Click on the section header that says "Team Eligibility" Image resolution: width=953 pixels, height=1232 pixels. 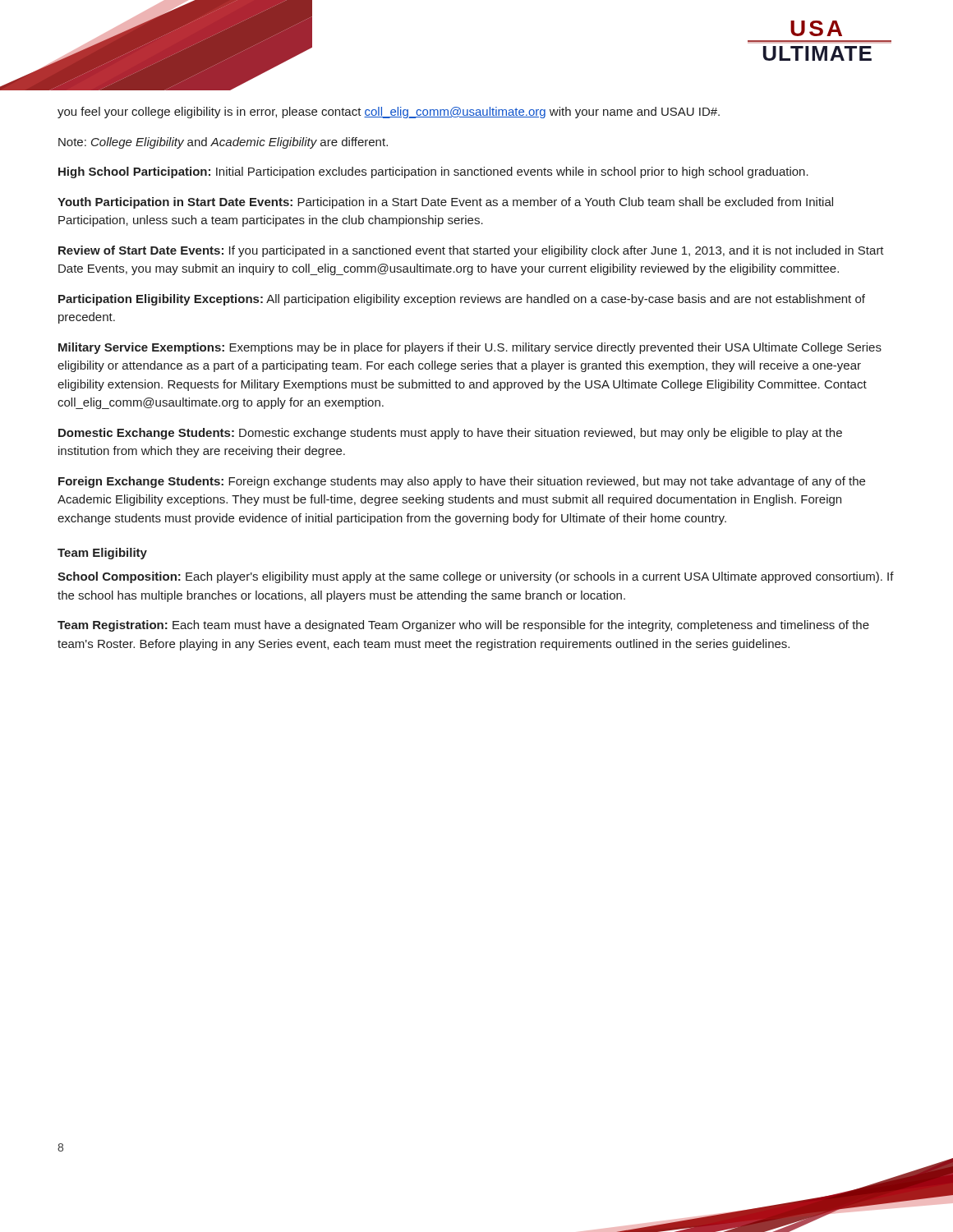coord(102,552)
